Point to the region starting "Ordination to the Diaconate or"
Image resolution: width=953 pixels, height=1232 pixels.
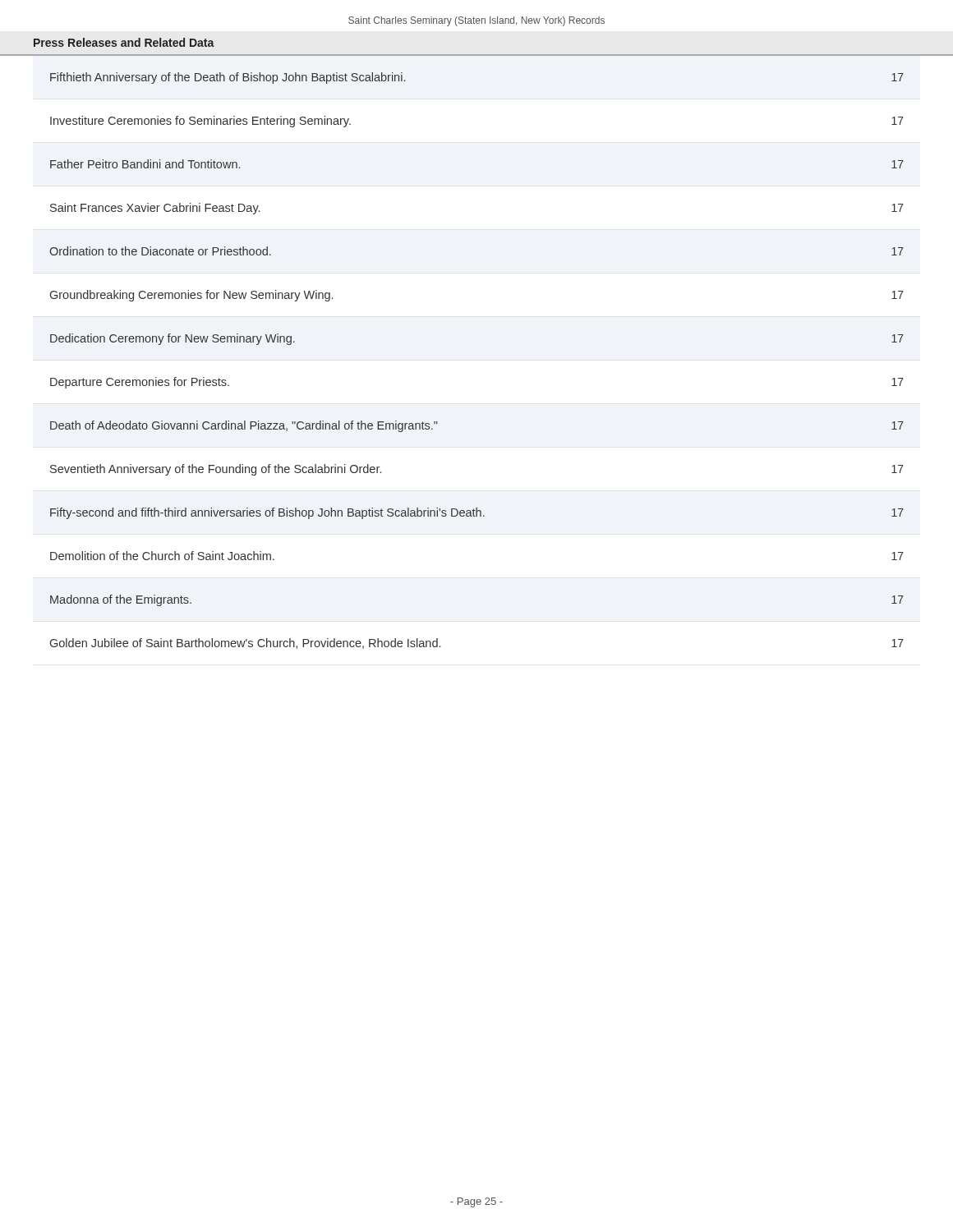[157, 251]
